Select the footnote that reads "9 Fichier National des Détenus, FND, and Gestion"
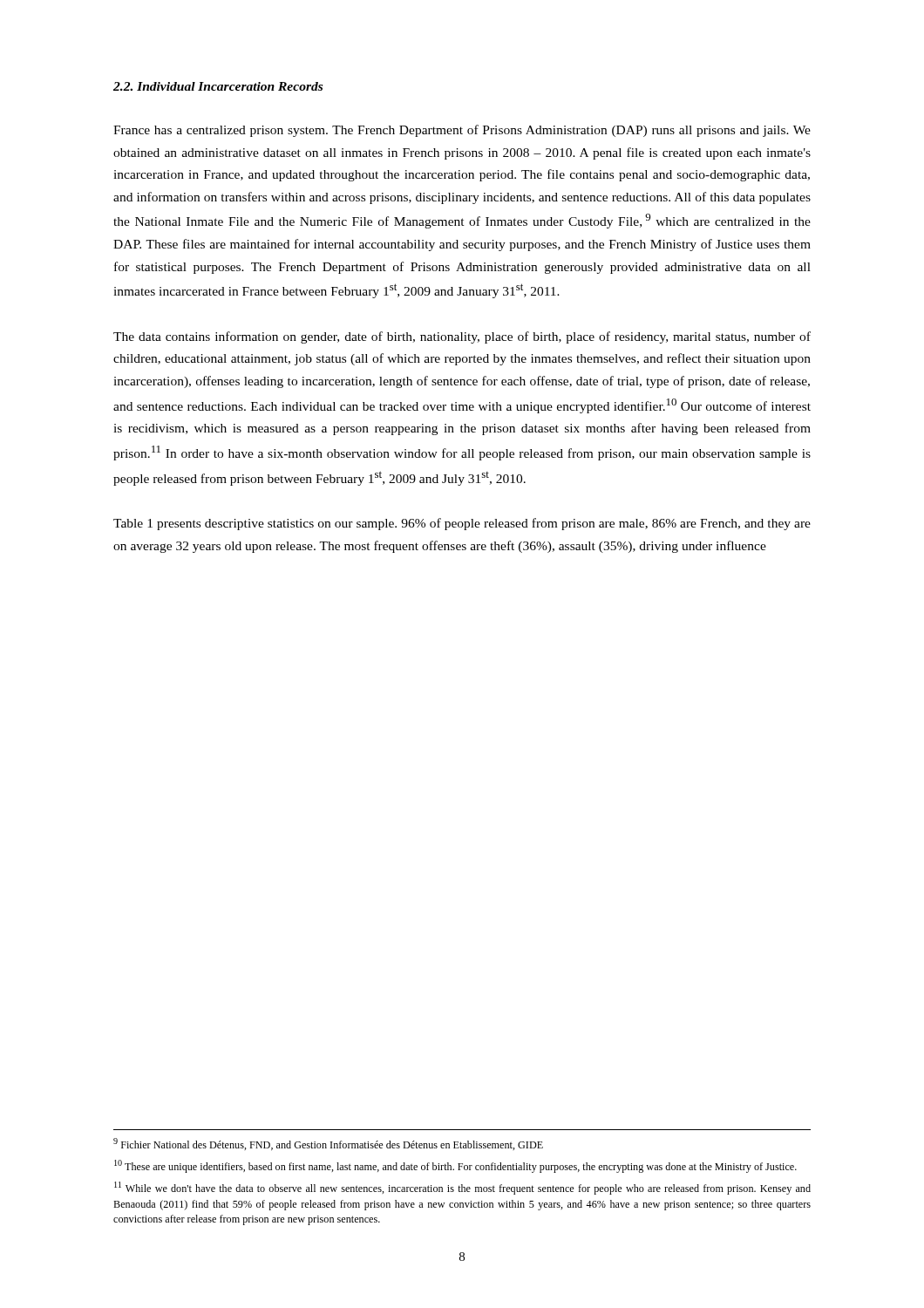Image resolution: width=924 pixels, height=1308 pixels. pos(462,1182)
